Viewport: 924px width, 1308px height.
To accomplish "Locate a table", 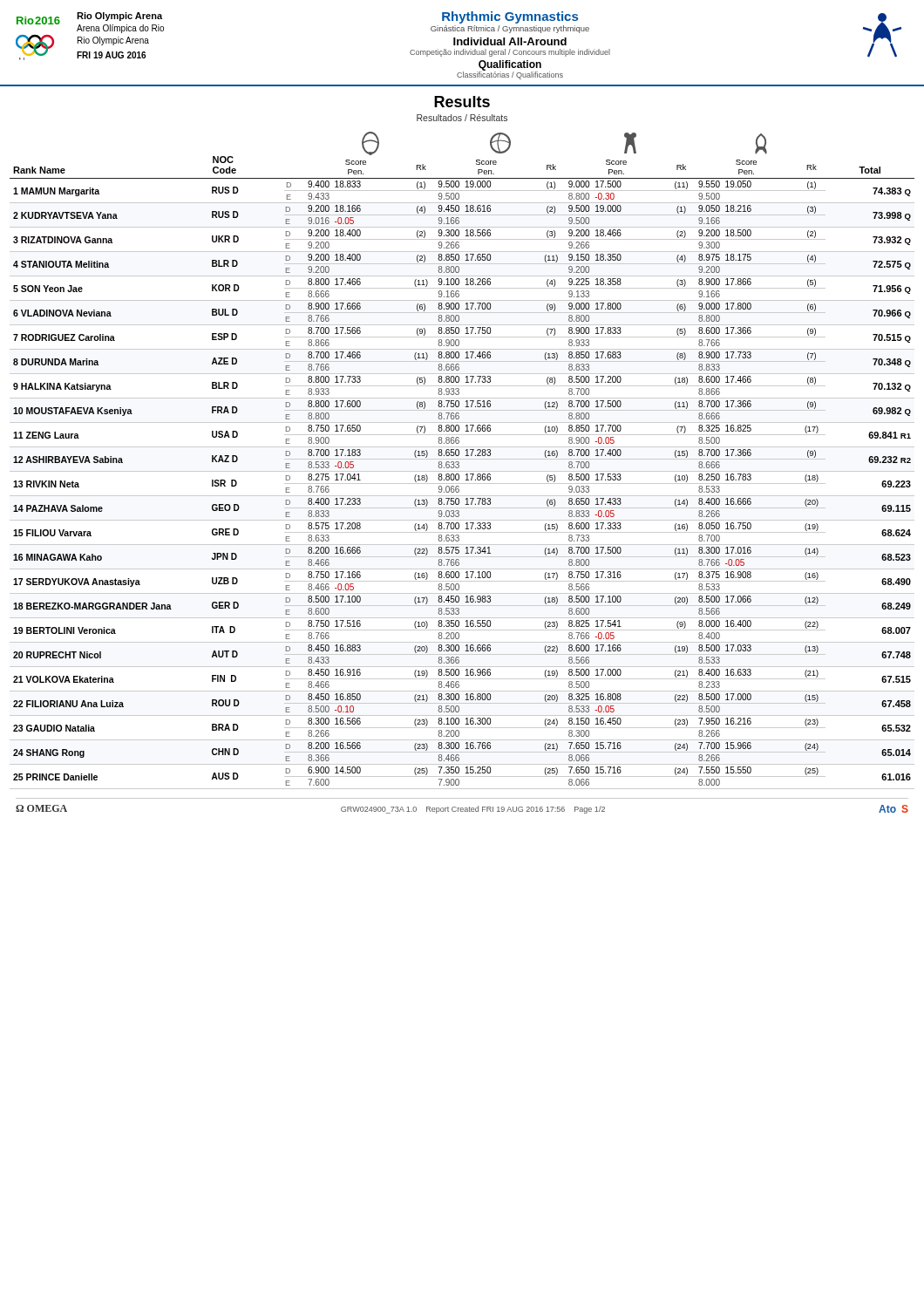I will click(462, 459).
